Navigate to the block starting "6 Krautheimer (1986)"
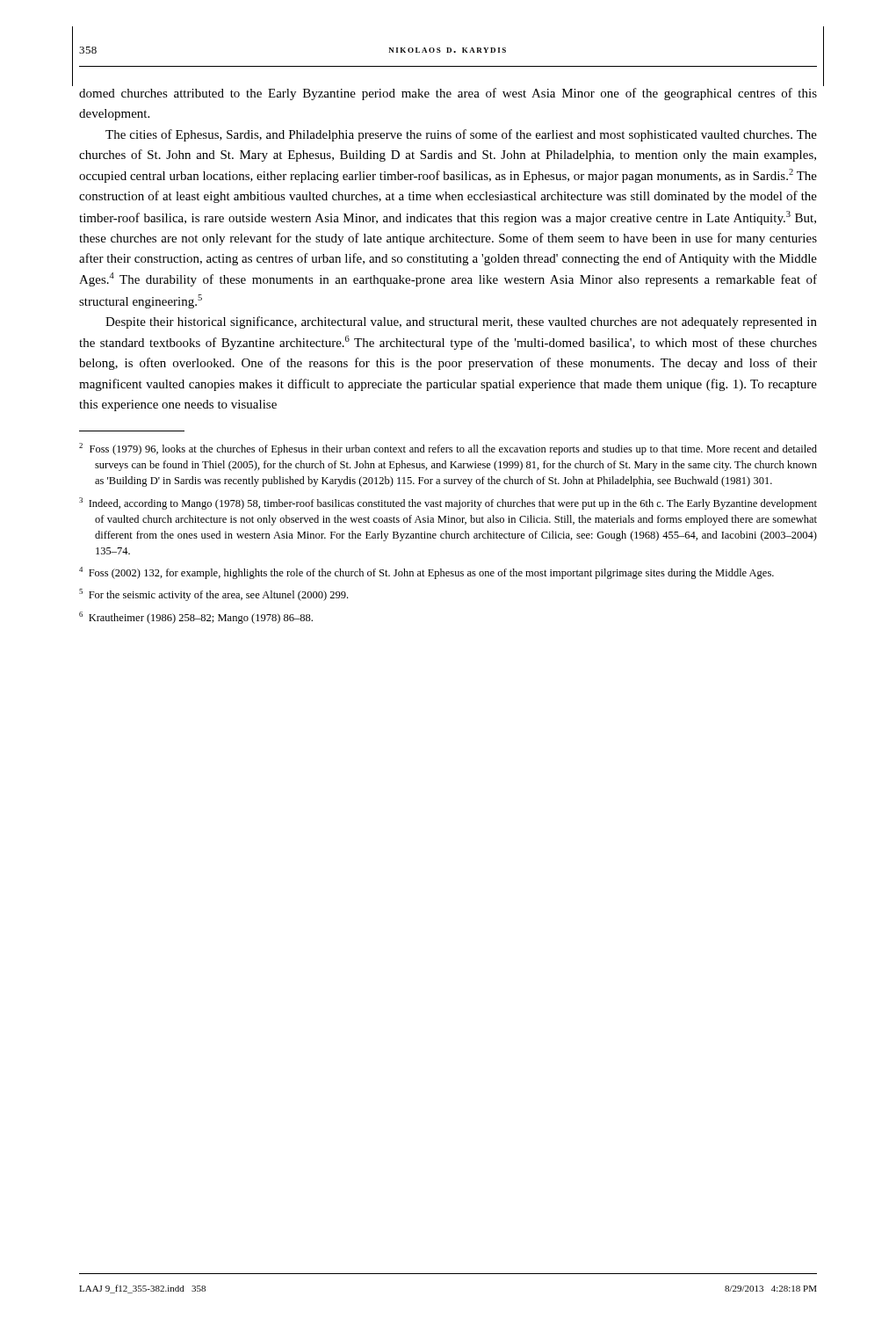Screen dimensions: 1318x896 point(196,617)
